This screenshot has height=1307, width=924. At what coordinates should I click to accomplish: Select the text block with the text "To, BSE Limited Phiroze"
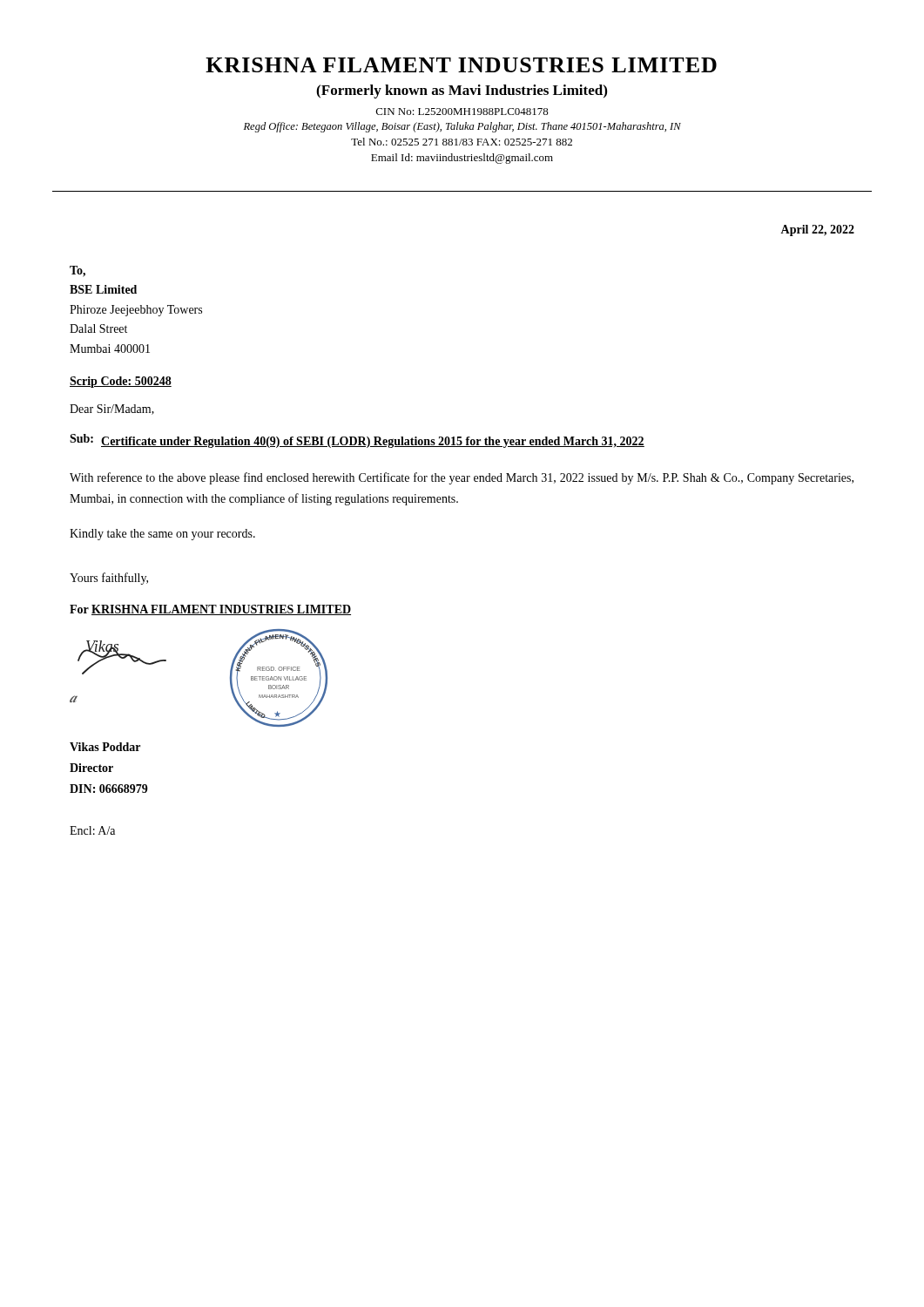click(x=136, y=310)
